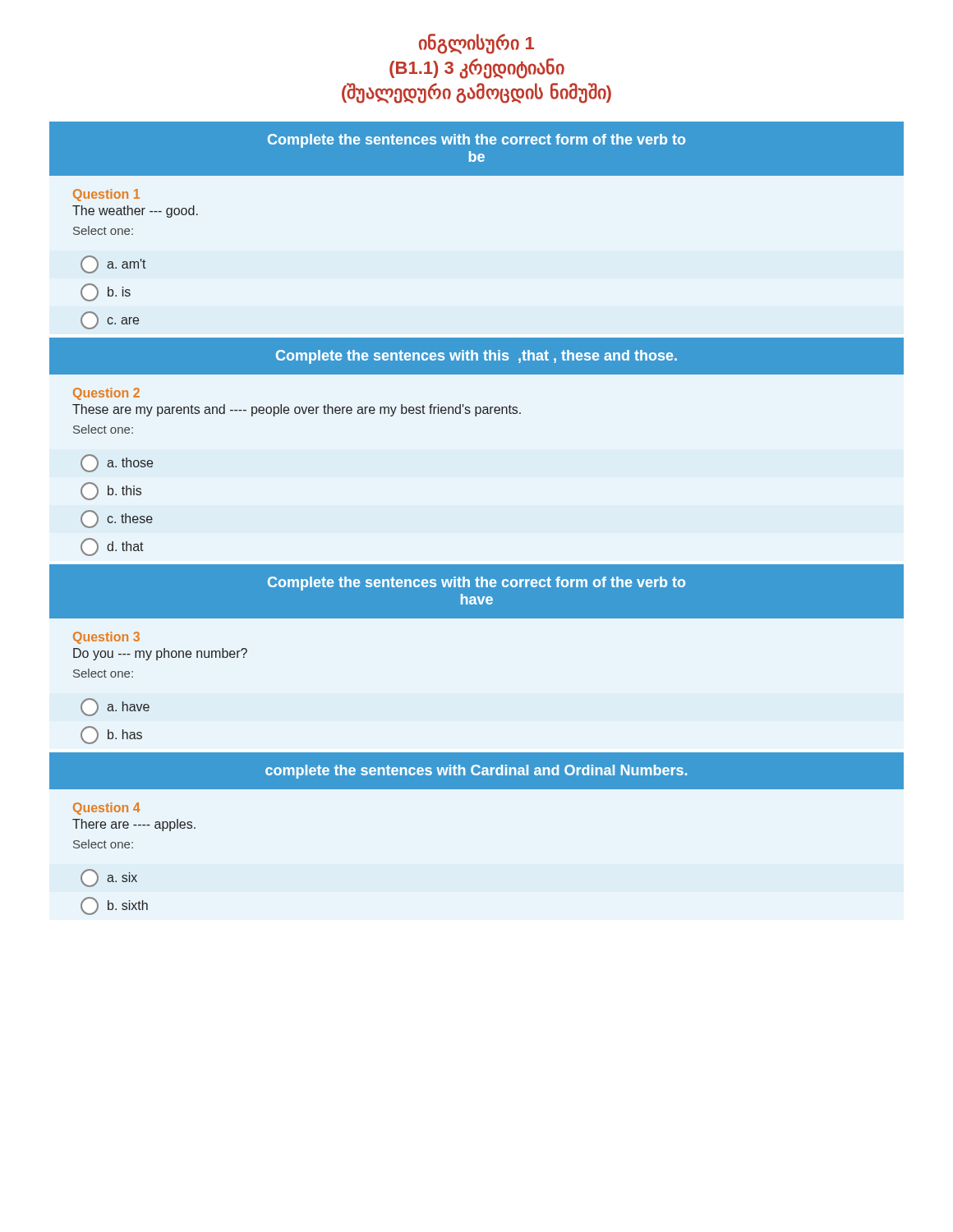Find the block on this page that starts "Question 2 These are my parents and ----"

pyautogui.click(x=476, y=411)
